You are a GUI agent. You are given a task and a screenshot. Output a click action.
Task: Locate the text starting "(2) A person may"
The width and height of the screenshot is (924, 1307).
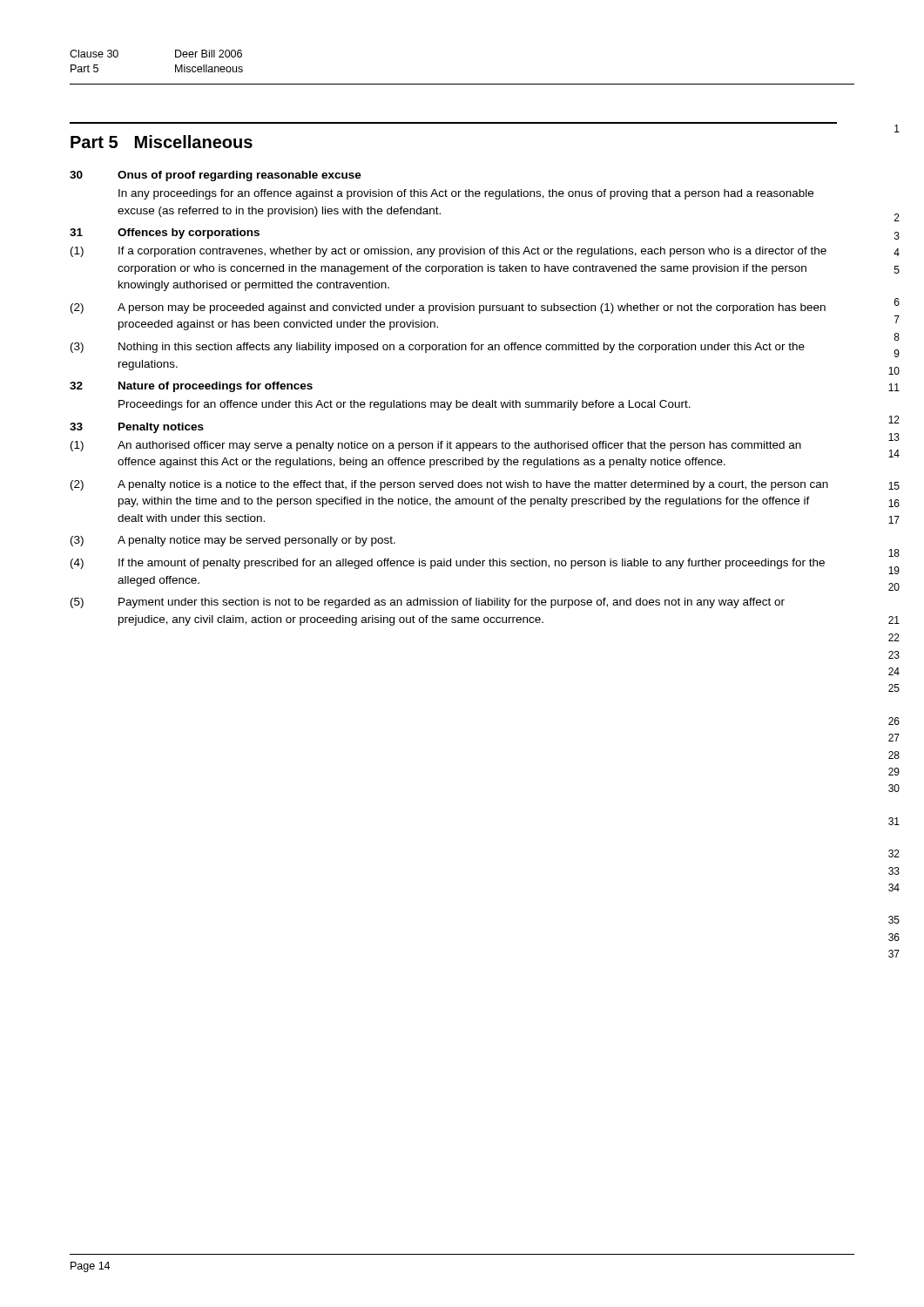(453, 316)
